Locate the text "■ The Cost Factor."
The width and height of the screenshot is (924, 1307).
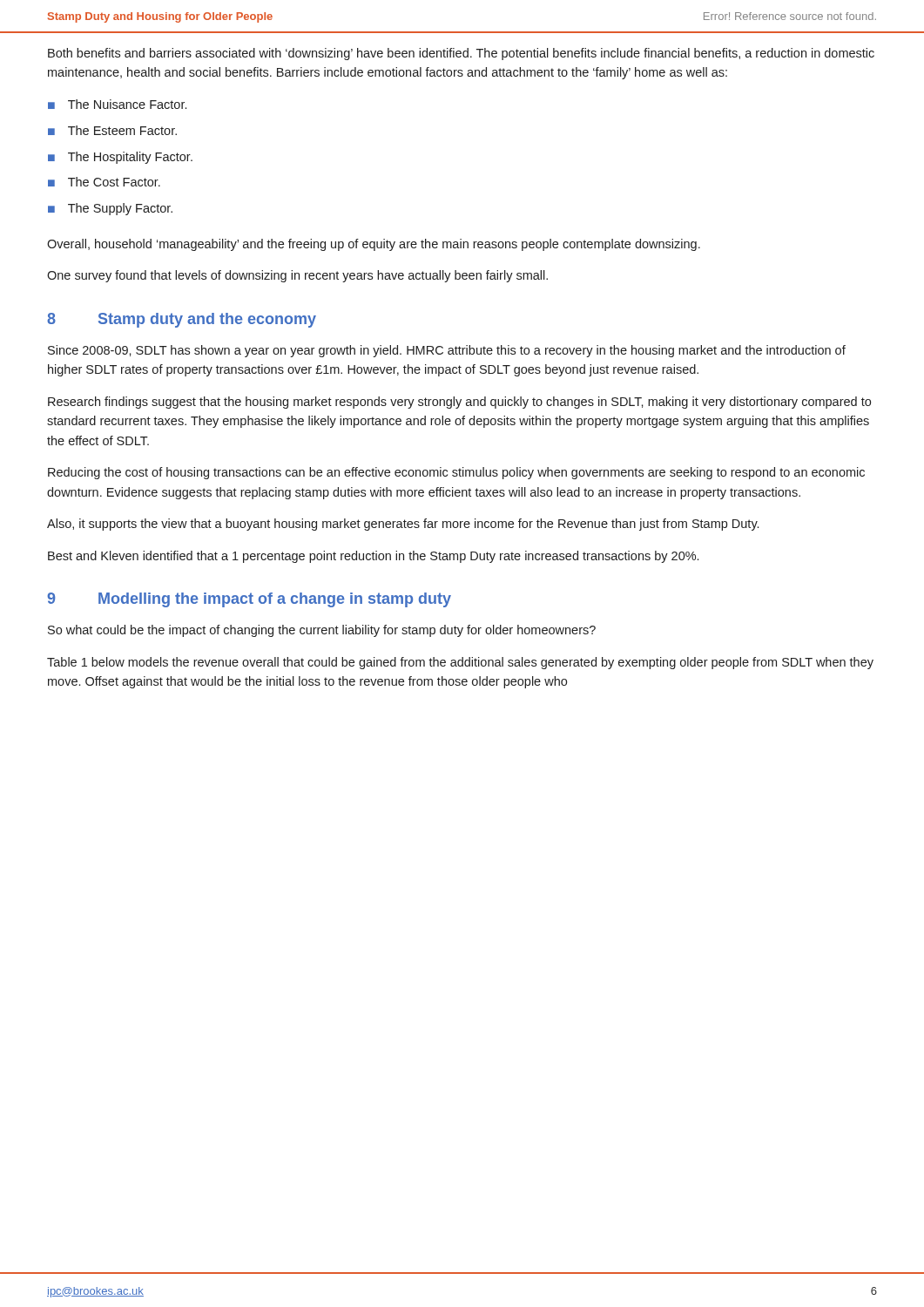[x=104, y=184]
